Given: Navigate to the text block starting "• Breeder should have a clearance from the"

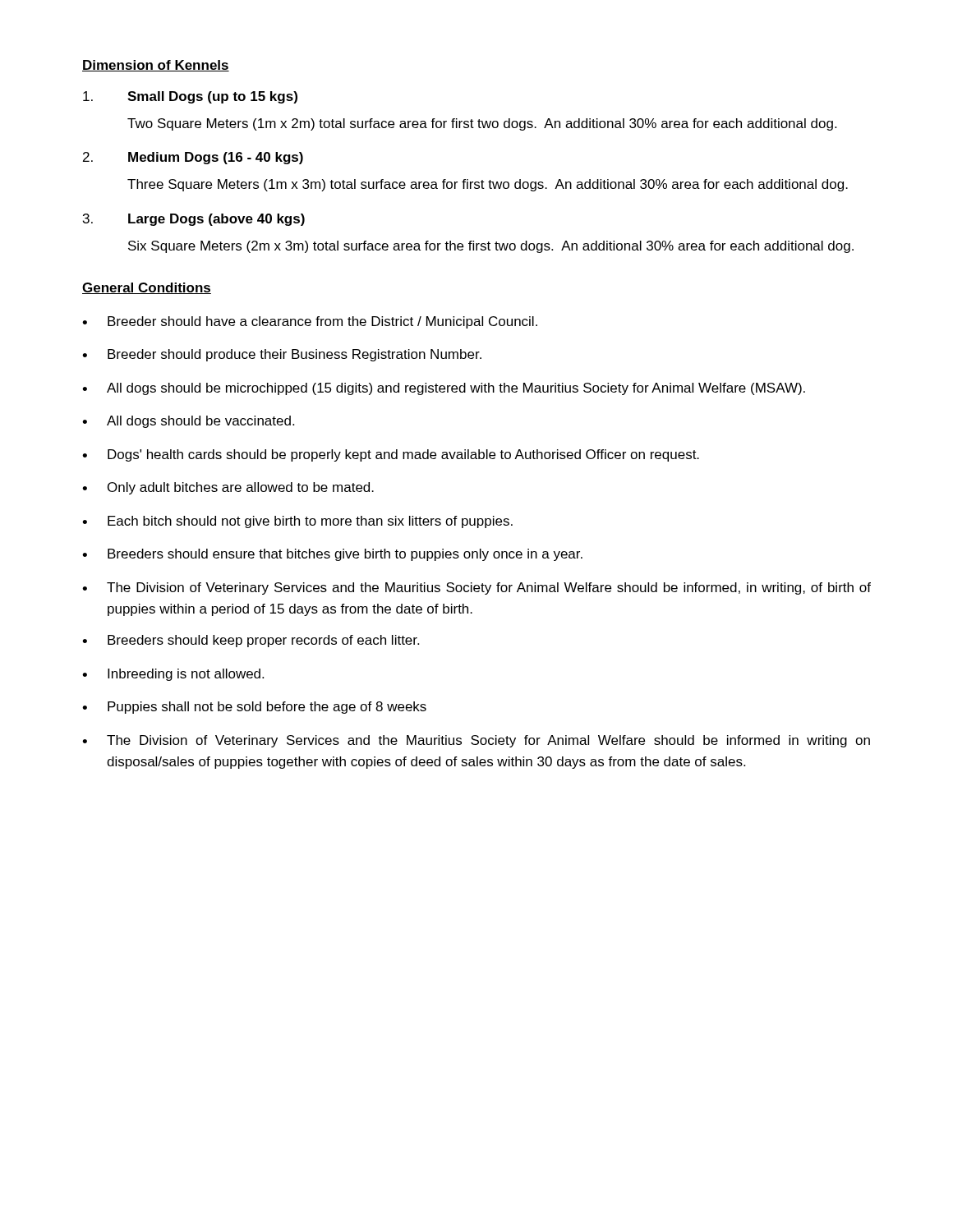Looking at the screenshot, I should (476, 323).
